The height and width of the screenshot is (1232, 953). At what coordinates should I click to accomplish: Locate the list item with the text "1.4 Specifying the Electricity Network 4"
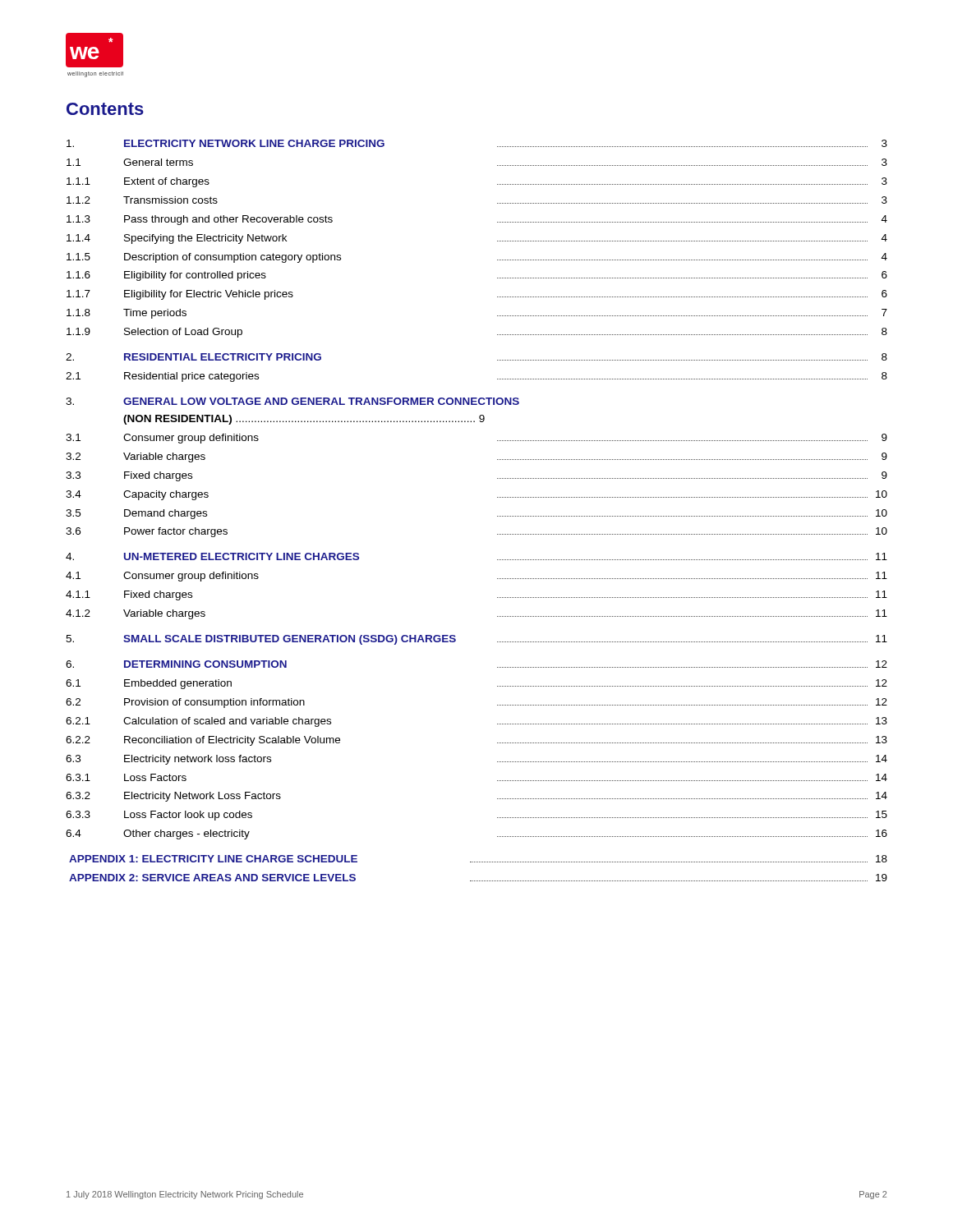pos(78,239)
